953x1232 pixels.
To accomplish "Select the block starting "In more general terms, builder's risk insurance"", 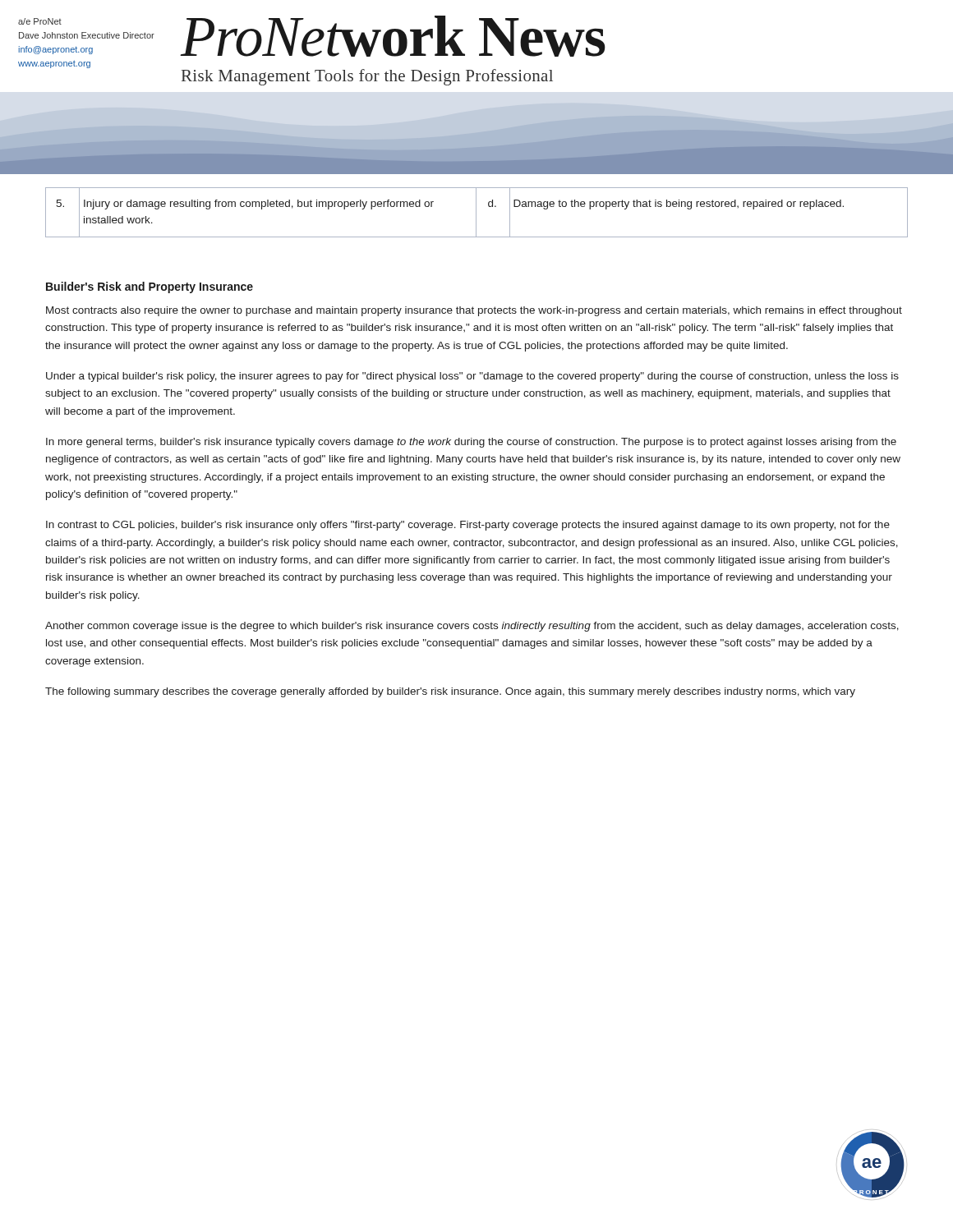I will (473, 468).
